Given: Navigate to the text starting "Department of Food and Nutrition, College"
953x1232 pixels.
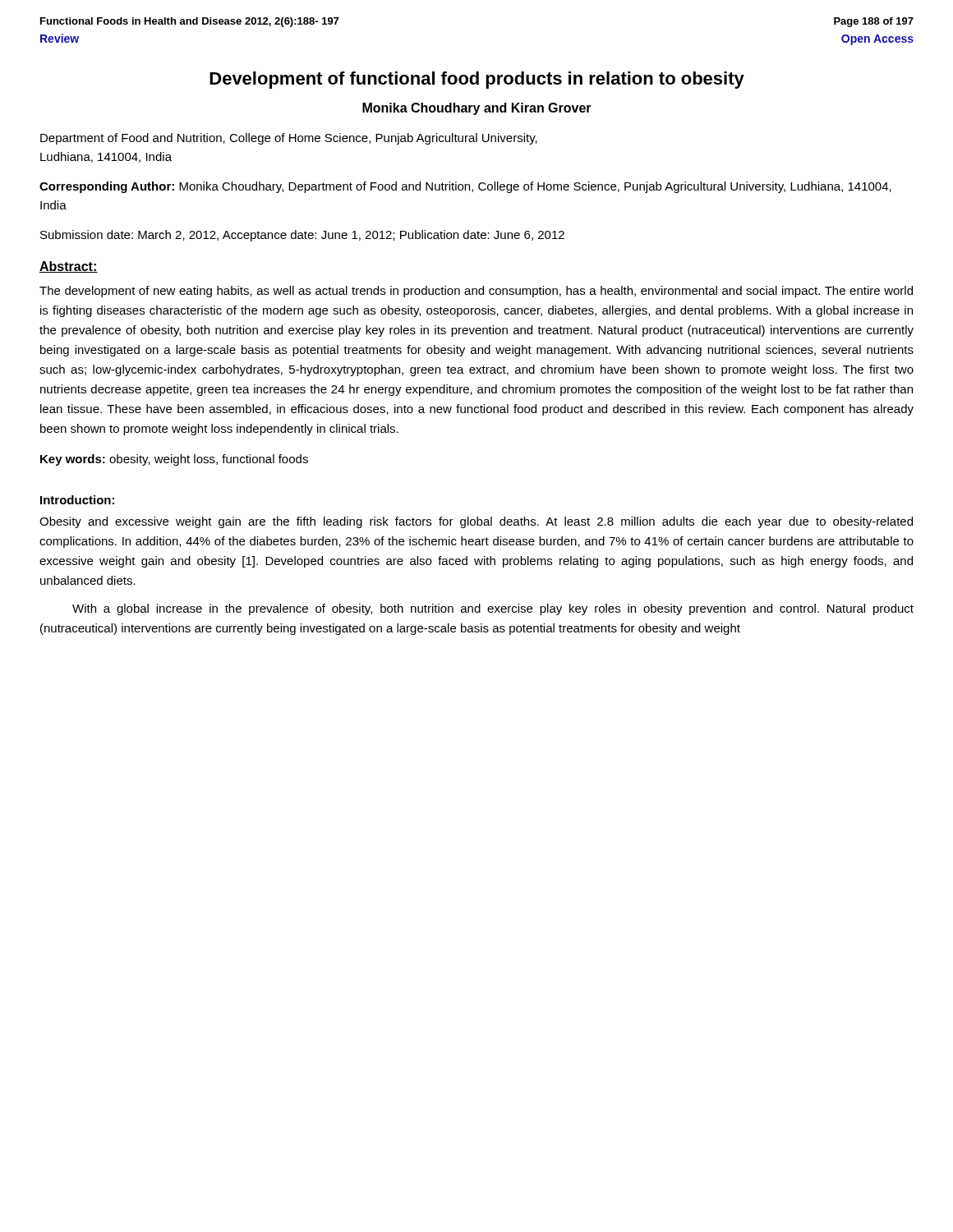Looking at the screenshot, I should point(289,147).
